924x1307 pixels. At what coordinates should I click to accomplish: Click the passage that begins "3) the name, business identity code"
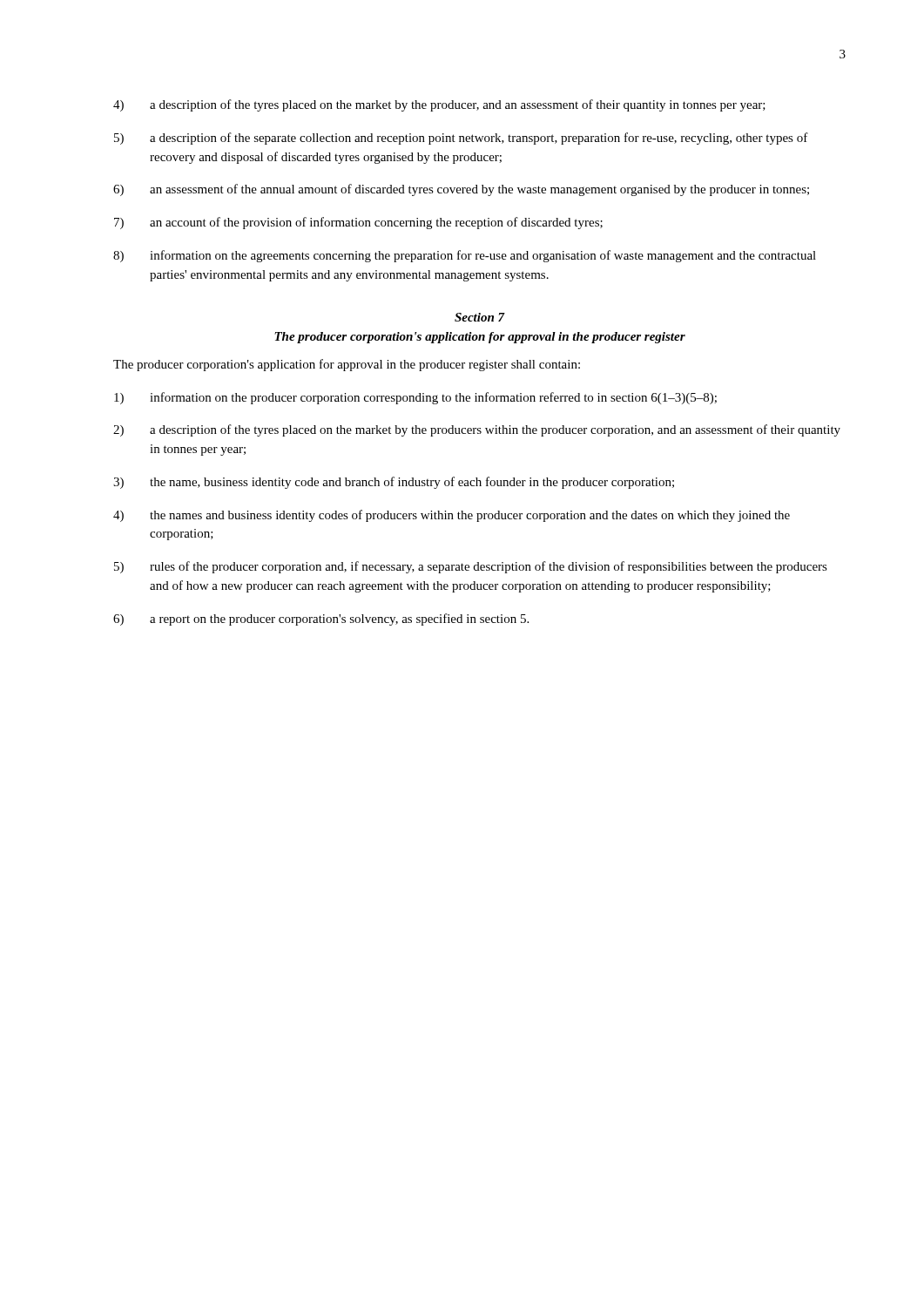point(479,482)
